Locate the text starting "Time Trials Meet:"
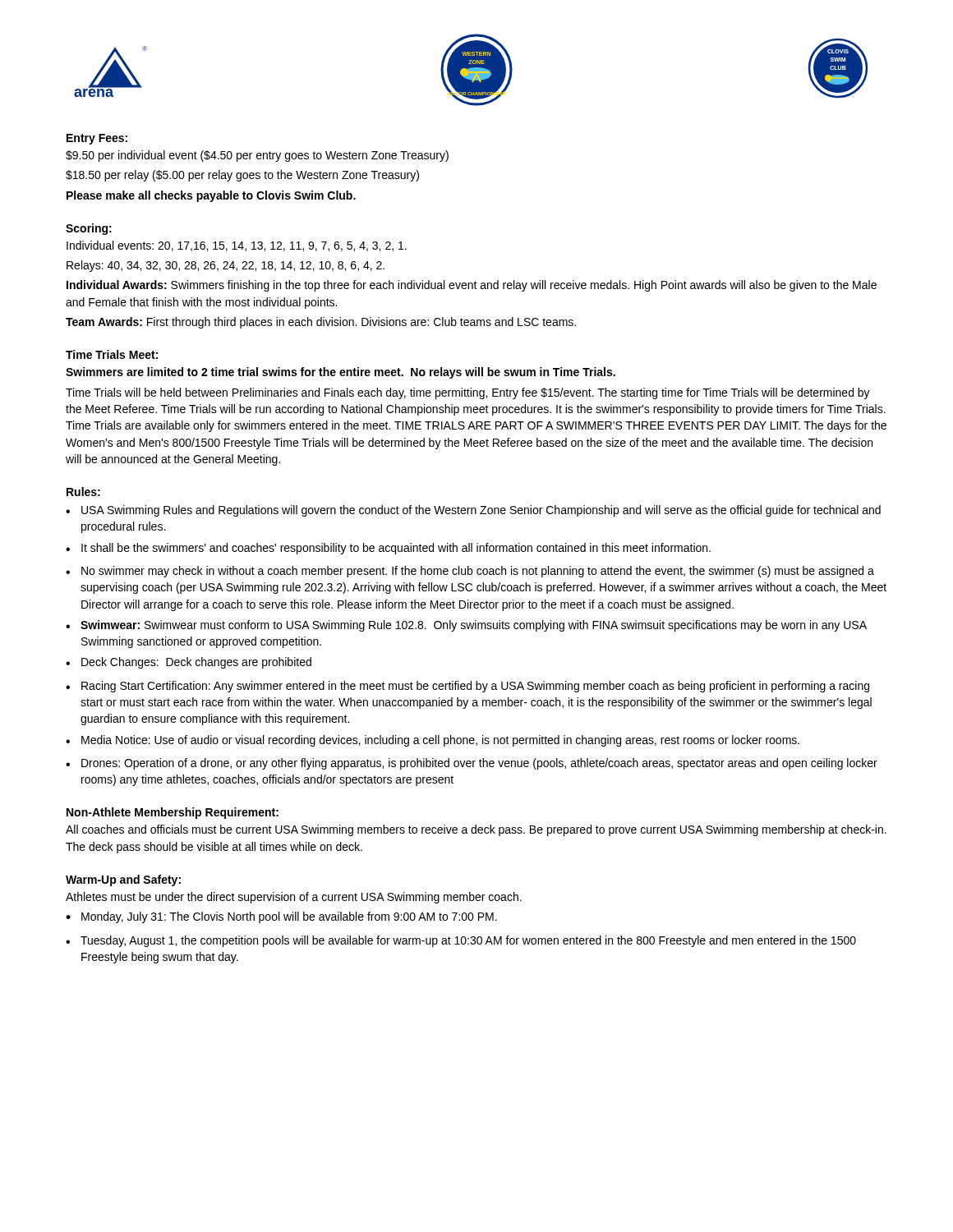 pyautogui.click(x=112, y=355)
